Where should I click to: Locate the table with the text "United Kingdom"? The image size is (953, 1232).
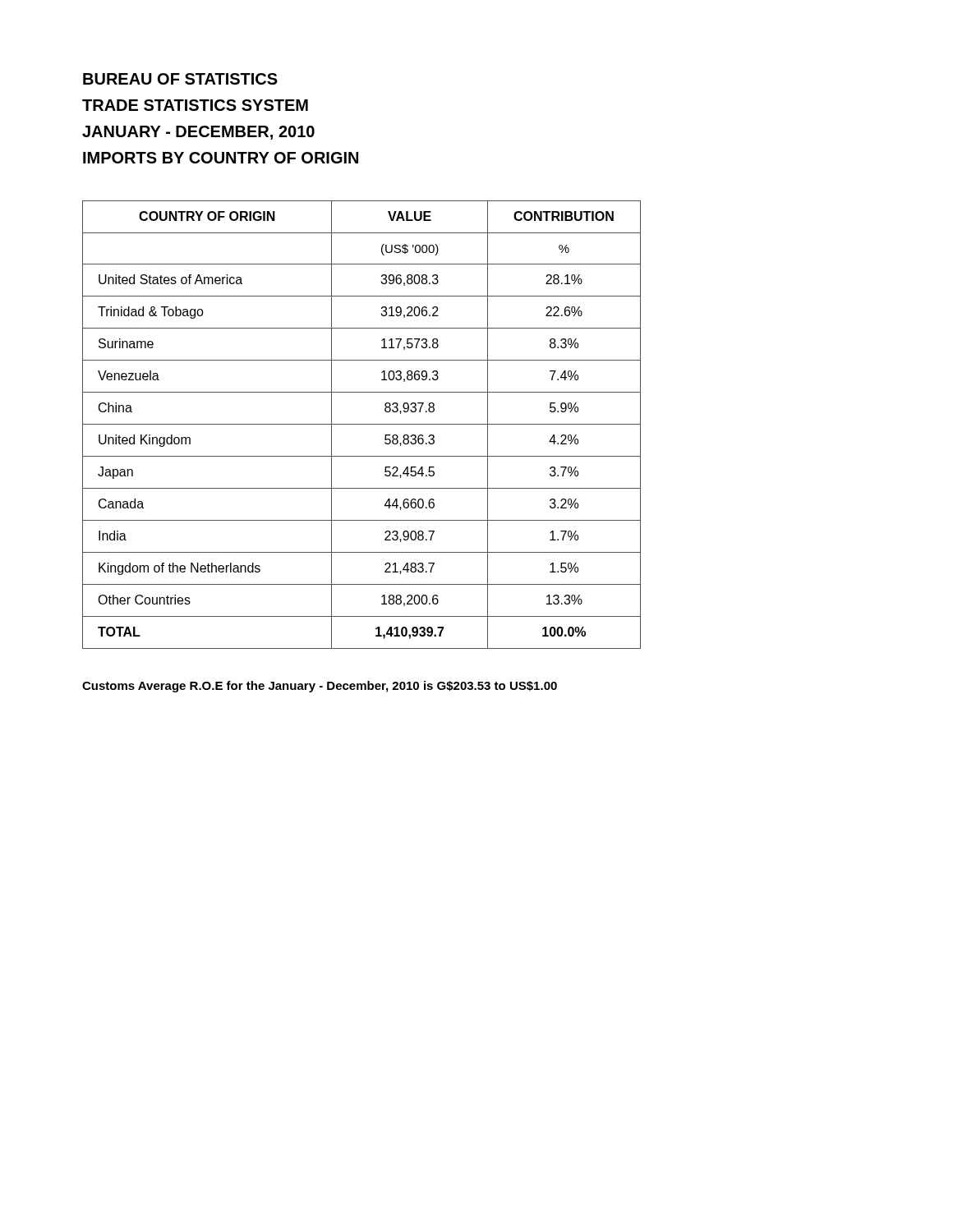pos(476,425)
